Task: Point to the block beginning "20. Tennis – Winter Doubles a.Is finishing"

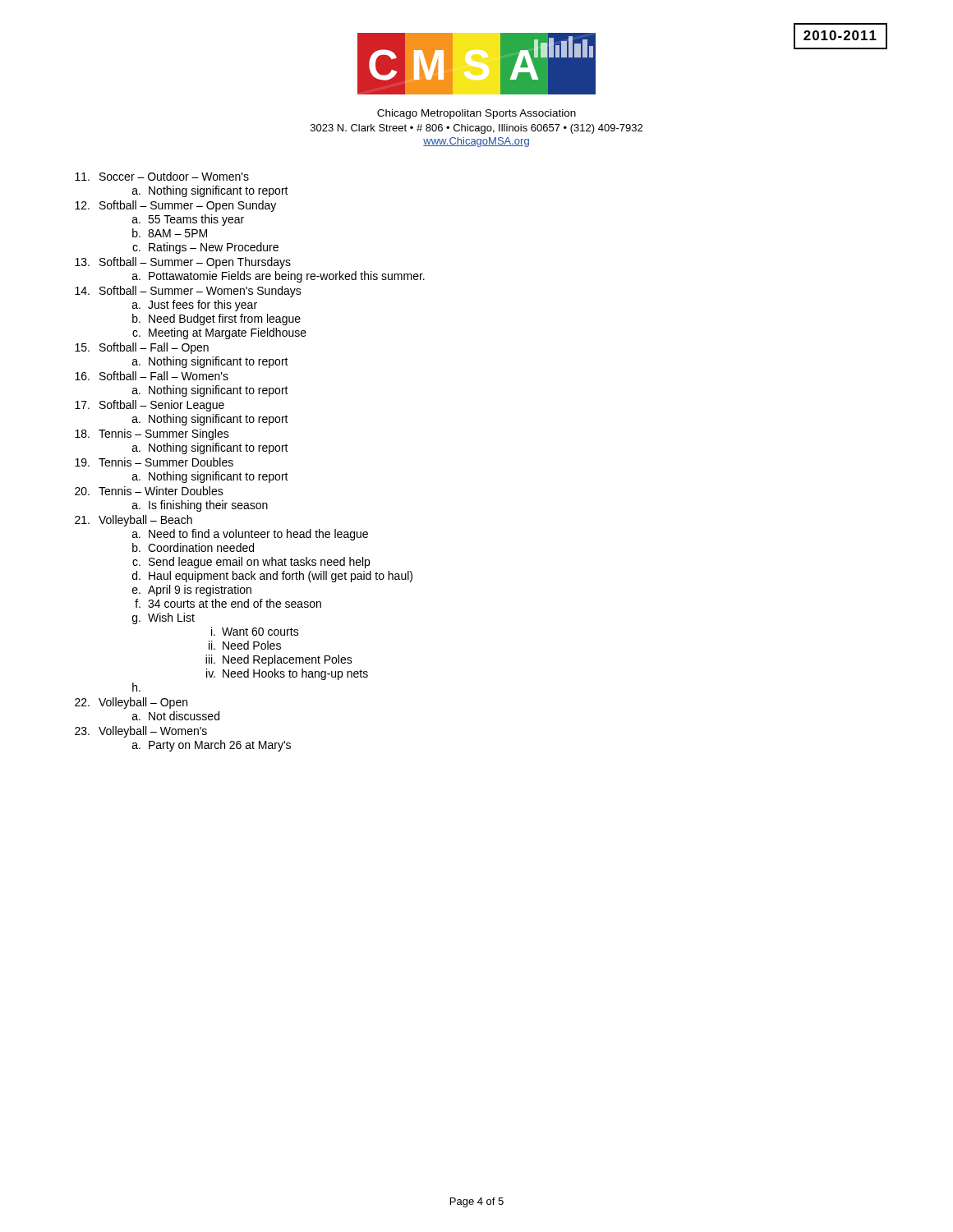Action: click(161, 491)
